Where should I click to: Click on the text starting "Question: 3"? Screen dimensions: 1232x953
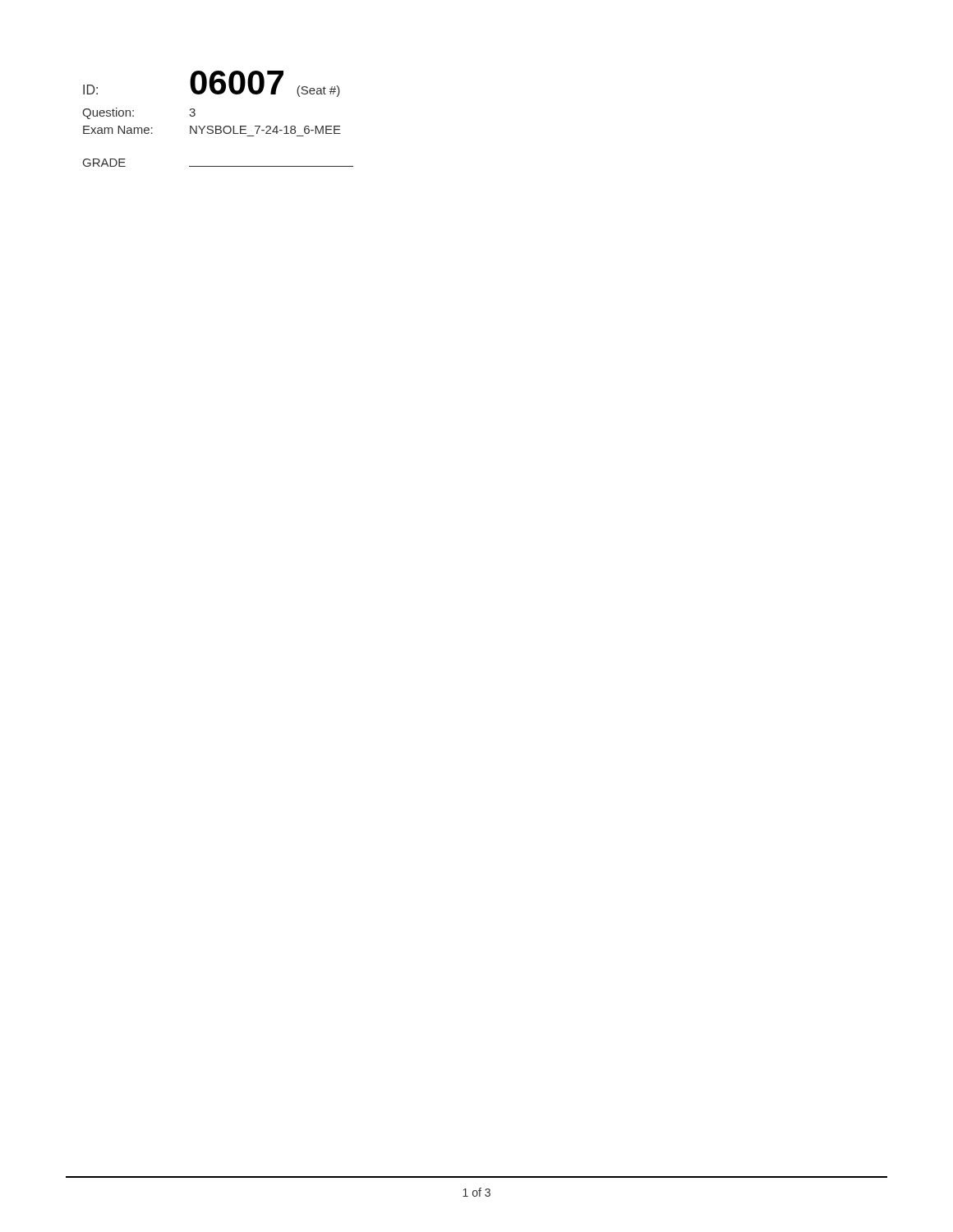[139, 112]
